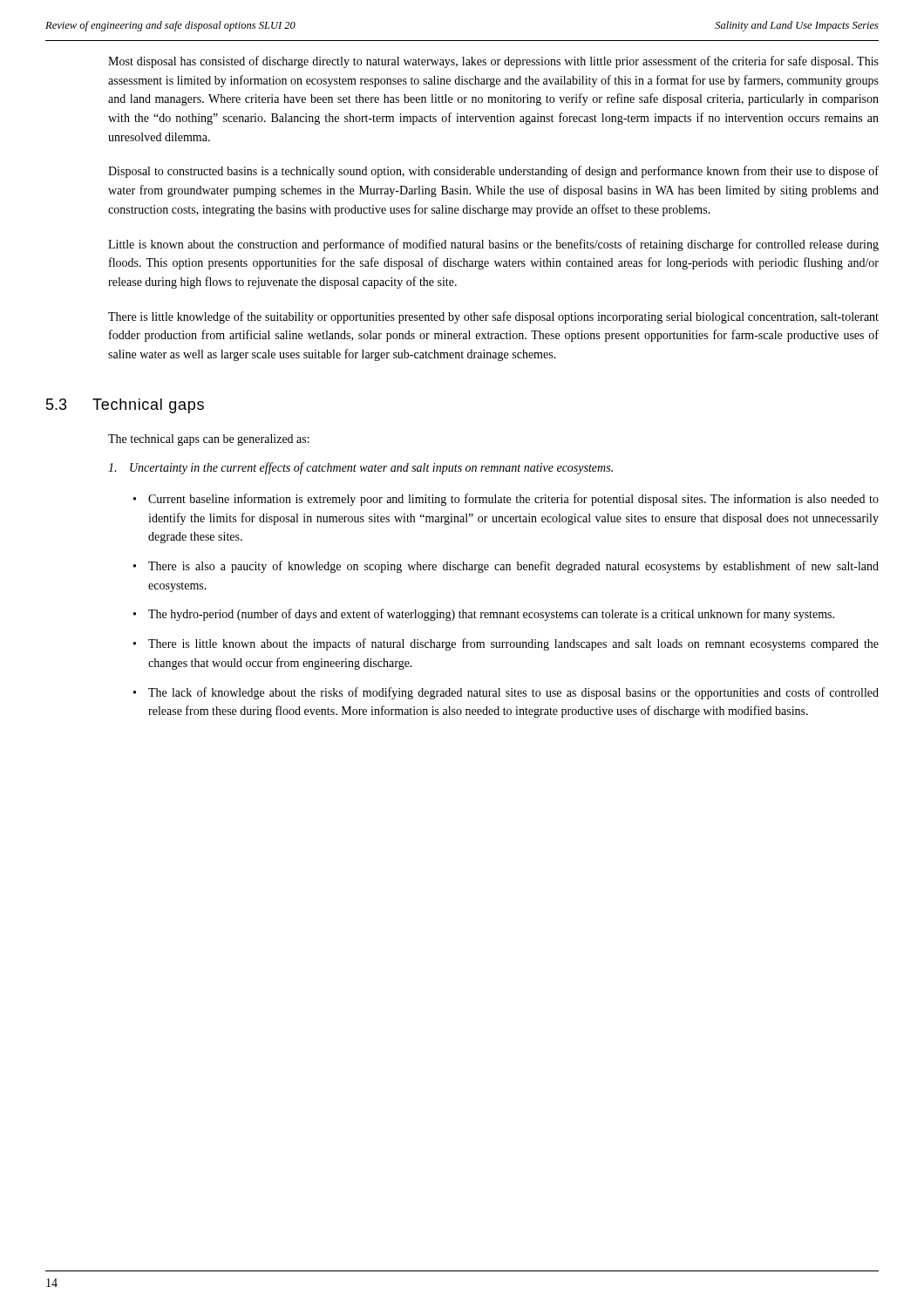
Task: Select the element starting "The technical gaps"
Action: pyautogui.click(x=209, y=439)
